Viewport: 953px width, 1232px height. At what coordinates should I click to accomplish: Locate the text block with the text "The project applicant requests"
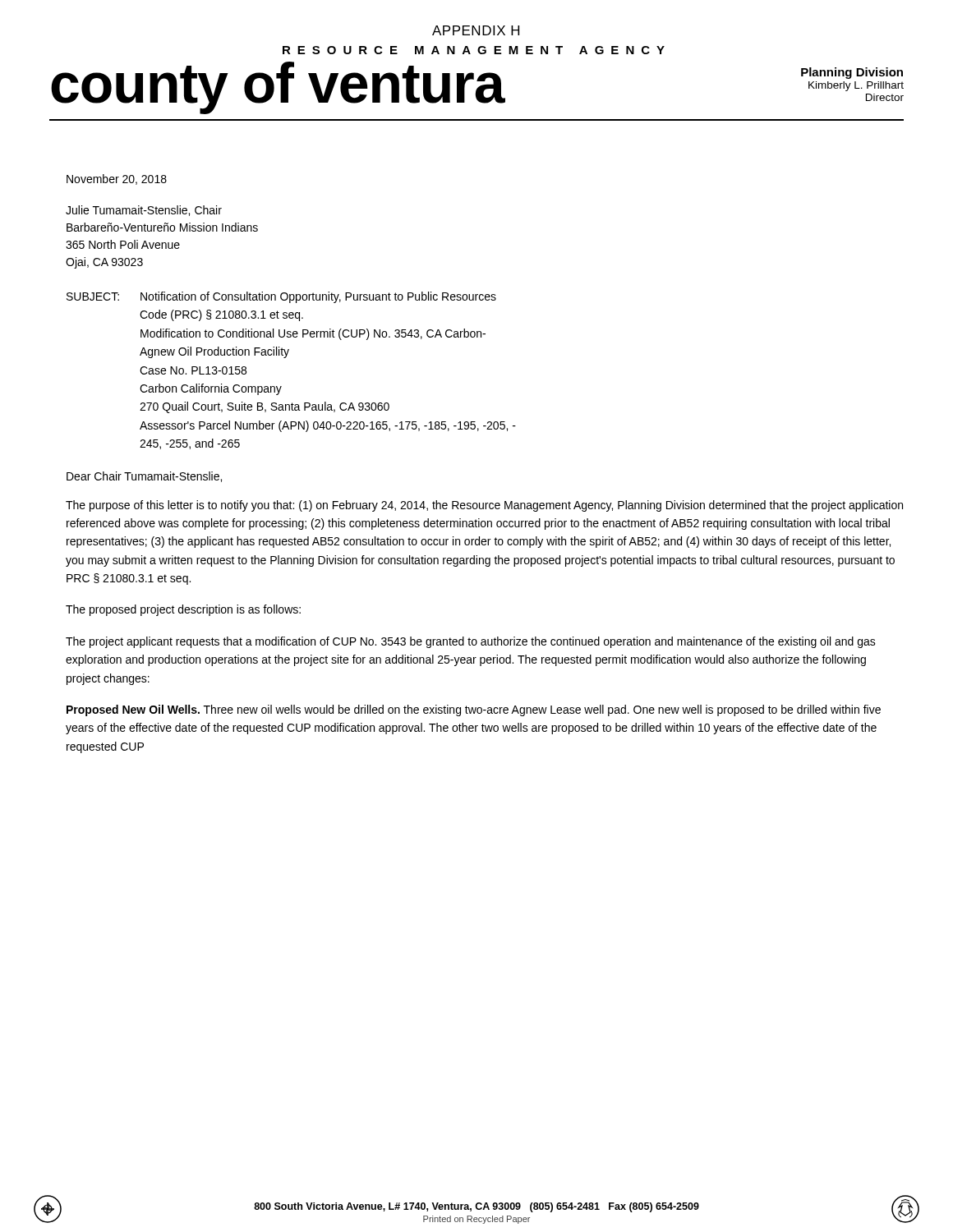coord(471,660)
